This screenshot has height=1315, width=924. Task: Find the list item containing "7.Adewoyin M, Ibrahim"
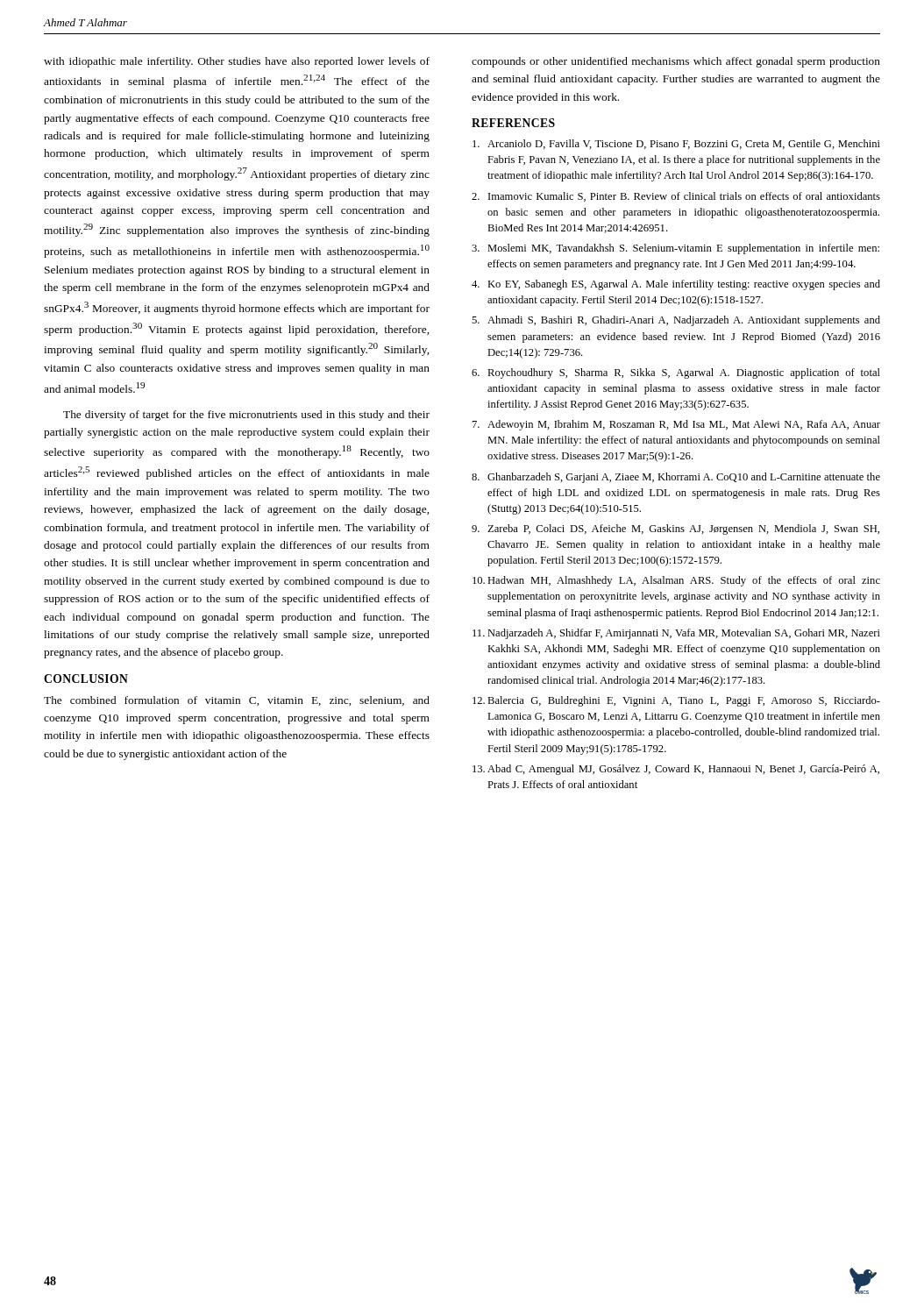[x=676, y=440]
